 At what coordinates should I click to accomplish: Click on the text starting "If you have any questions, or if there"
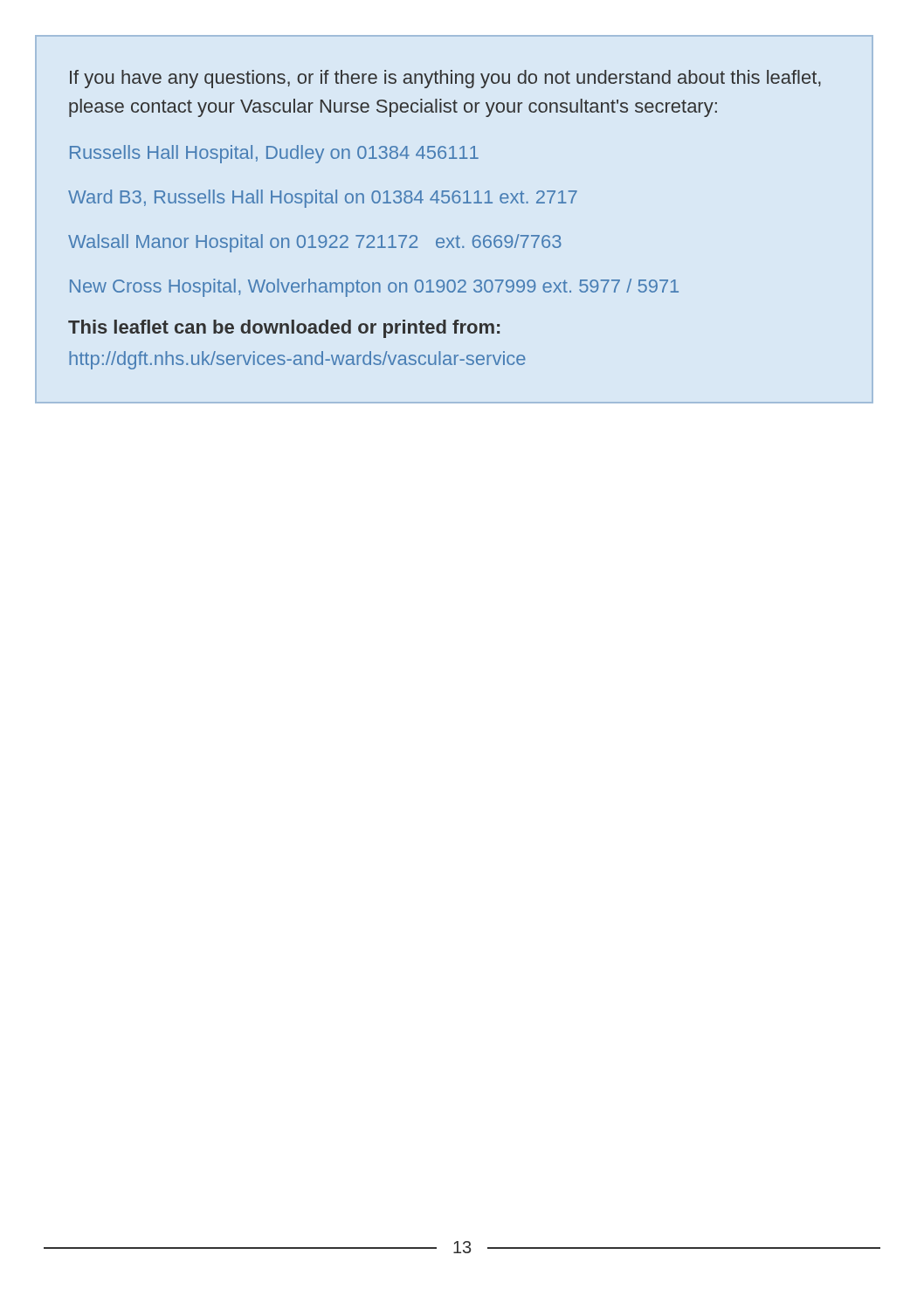(x=445, y=92)
